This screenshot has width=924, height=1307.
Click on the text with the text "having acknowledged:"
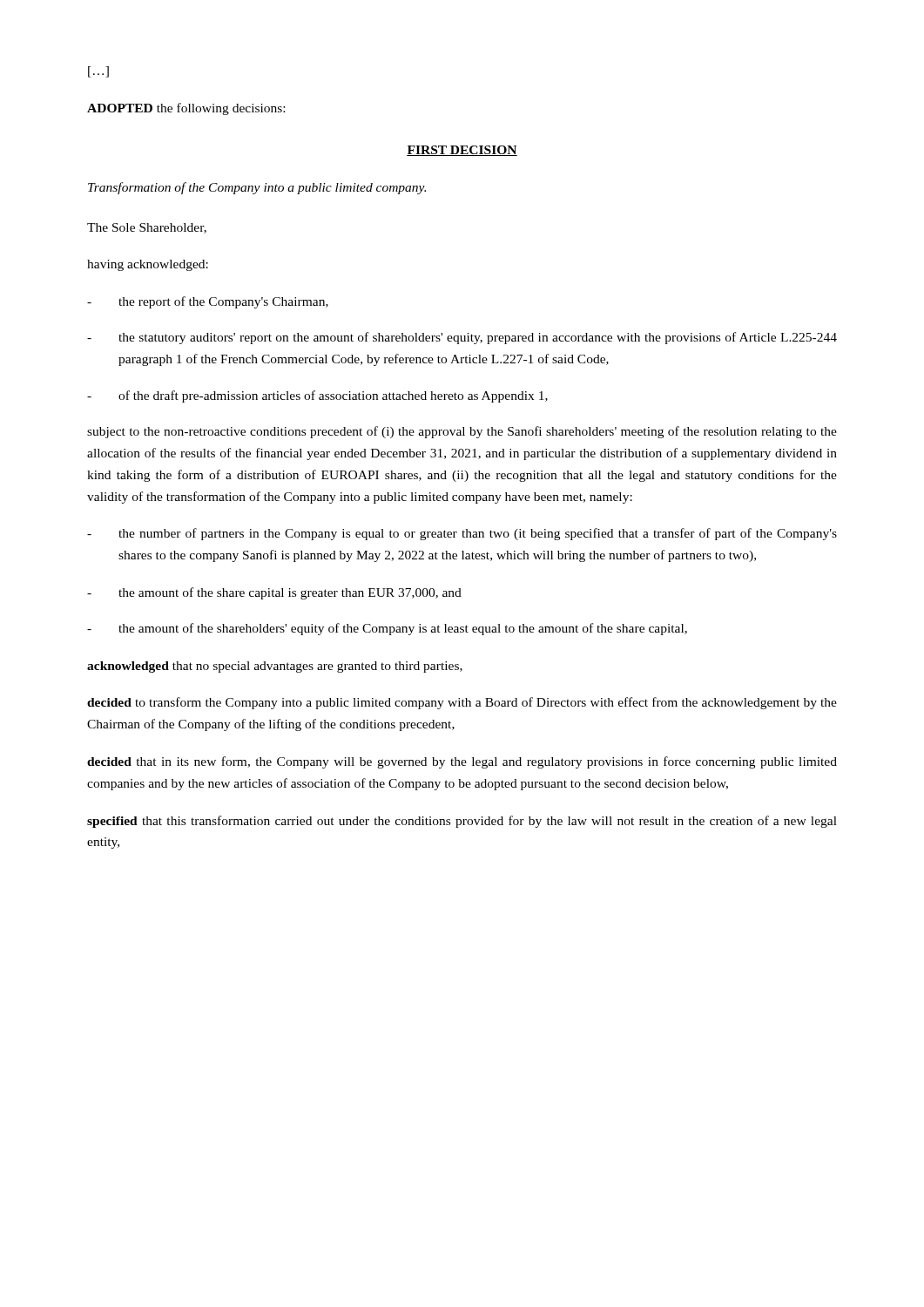pos(148,264)
